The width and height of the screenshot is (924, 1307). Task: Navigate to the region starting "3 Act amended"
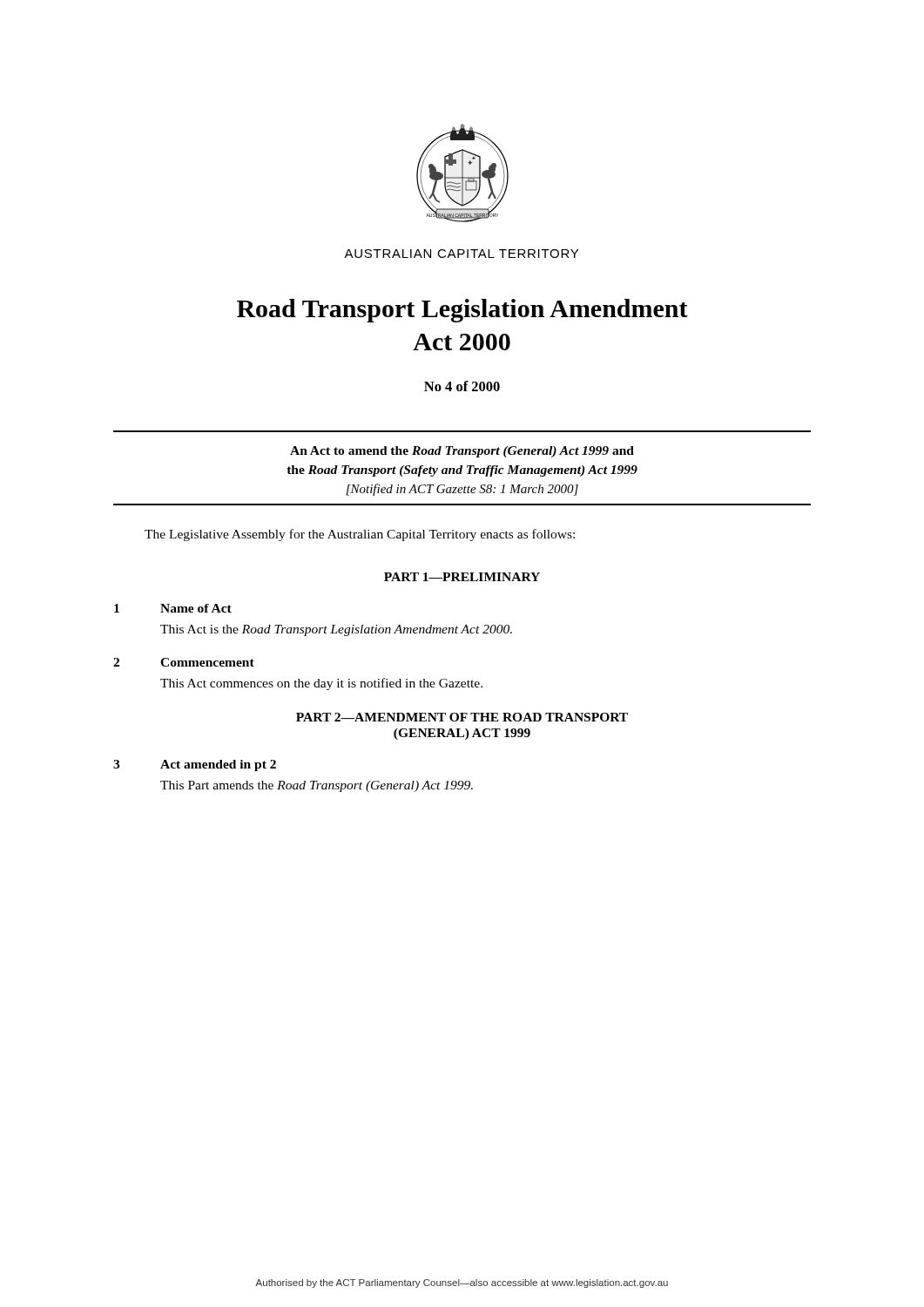462,776
